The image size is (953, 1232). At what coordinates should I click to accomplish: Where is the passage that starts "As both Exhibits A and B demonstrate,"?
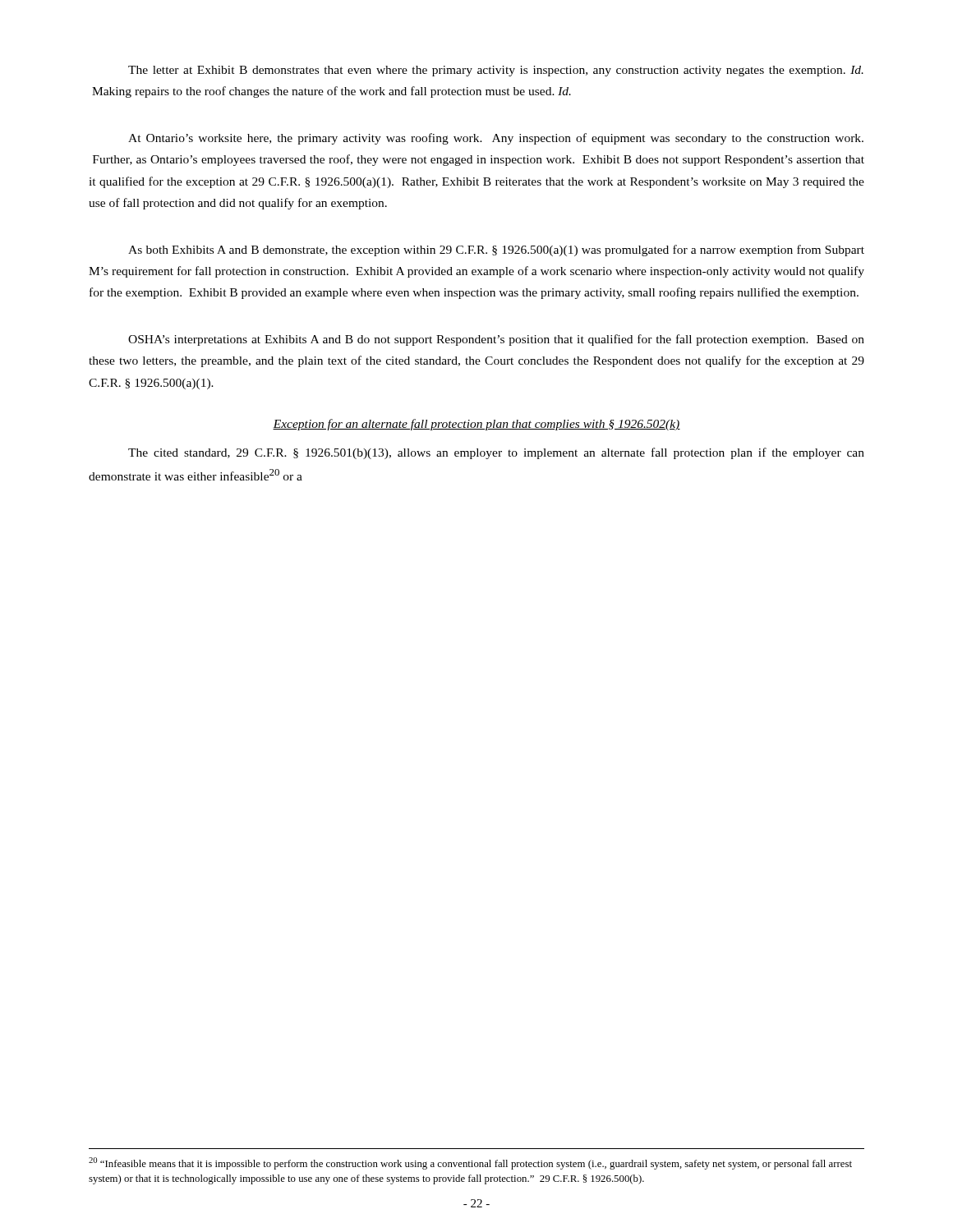pos(476,271)
